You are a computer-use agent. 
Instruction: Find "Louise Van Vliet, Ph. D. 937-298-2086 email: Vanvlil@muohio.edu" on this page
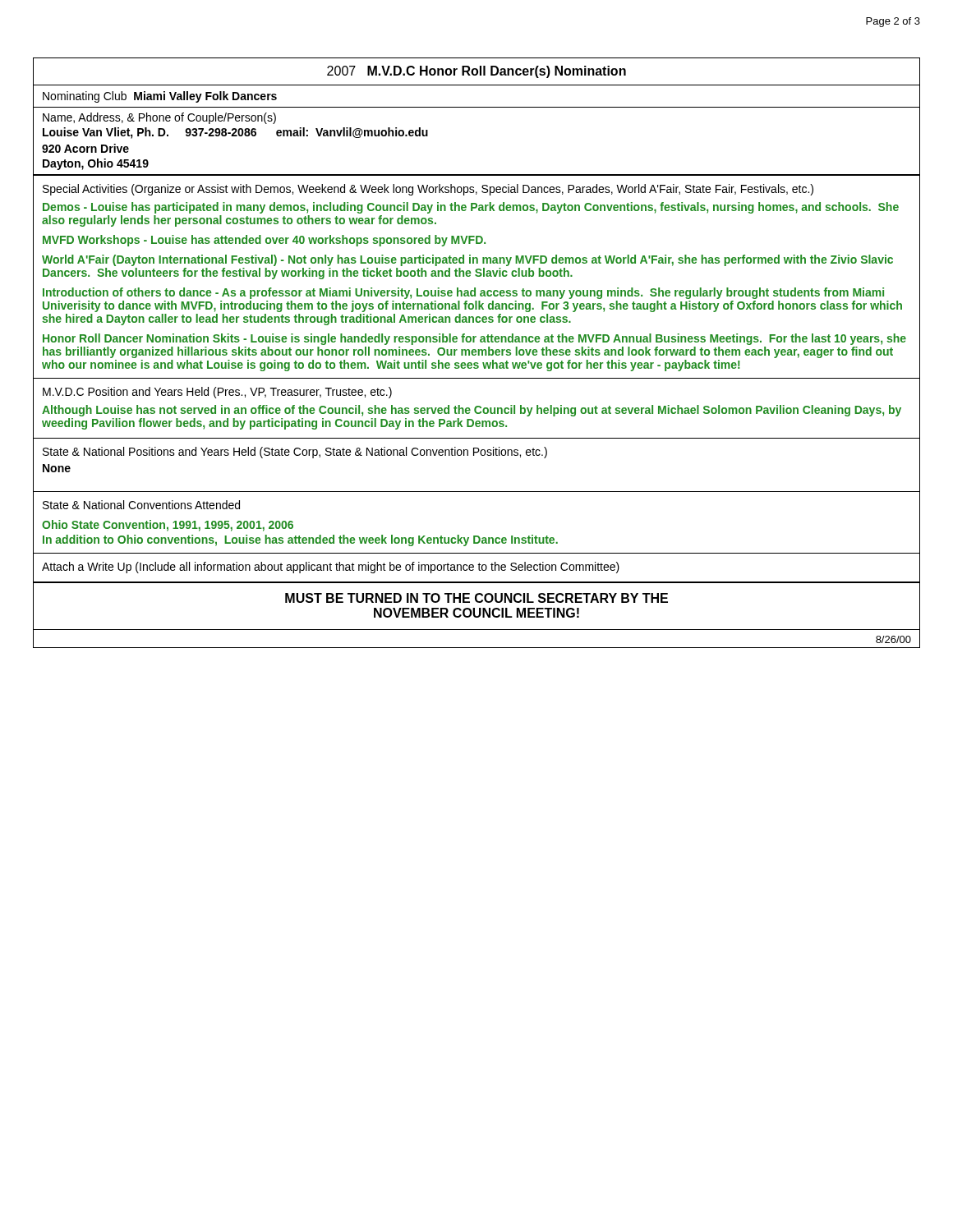pyautogui.click(x=235, y=132)
